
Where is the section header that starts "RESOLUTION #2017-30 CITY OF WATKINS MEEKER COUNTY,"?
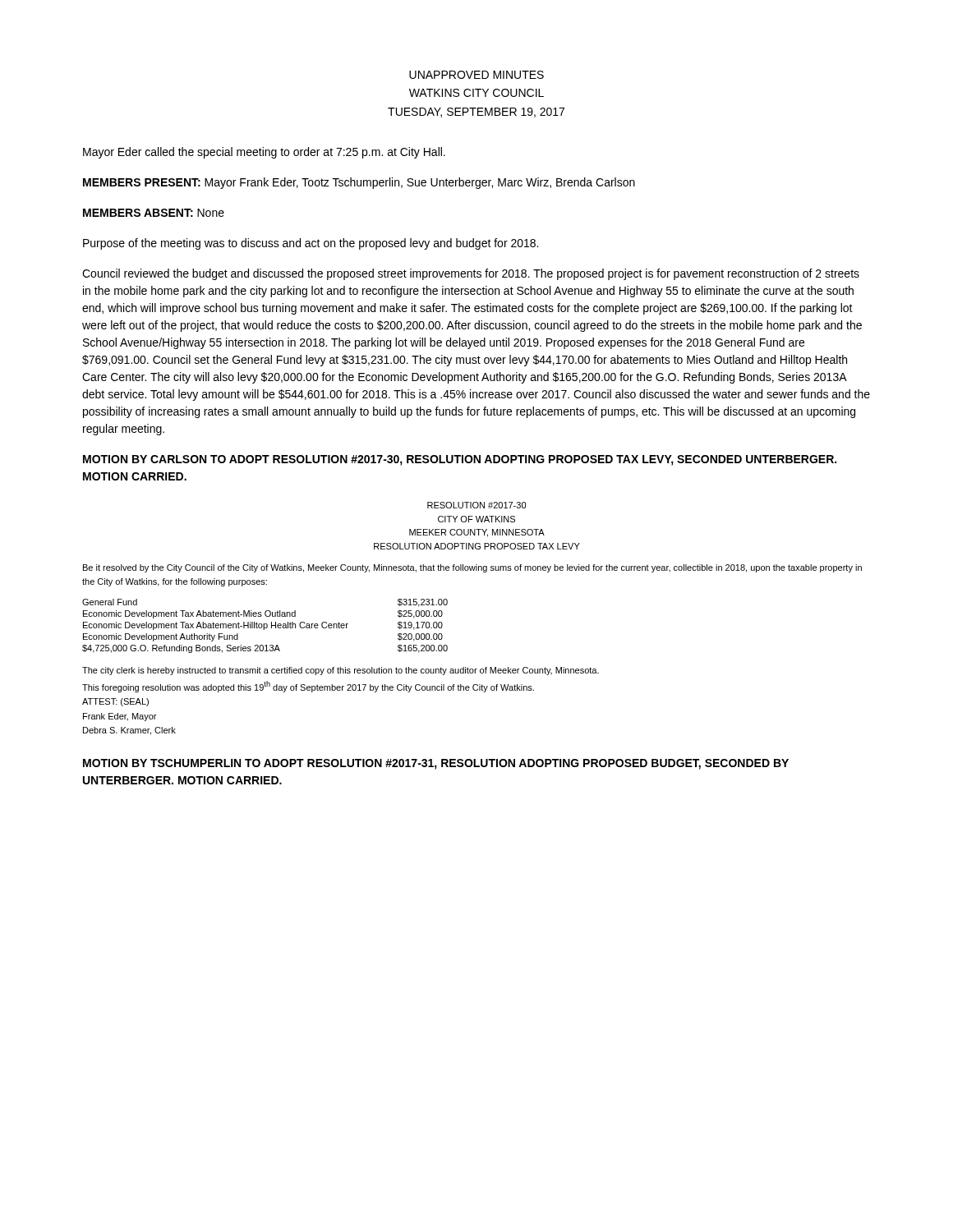476,526
